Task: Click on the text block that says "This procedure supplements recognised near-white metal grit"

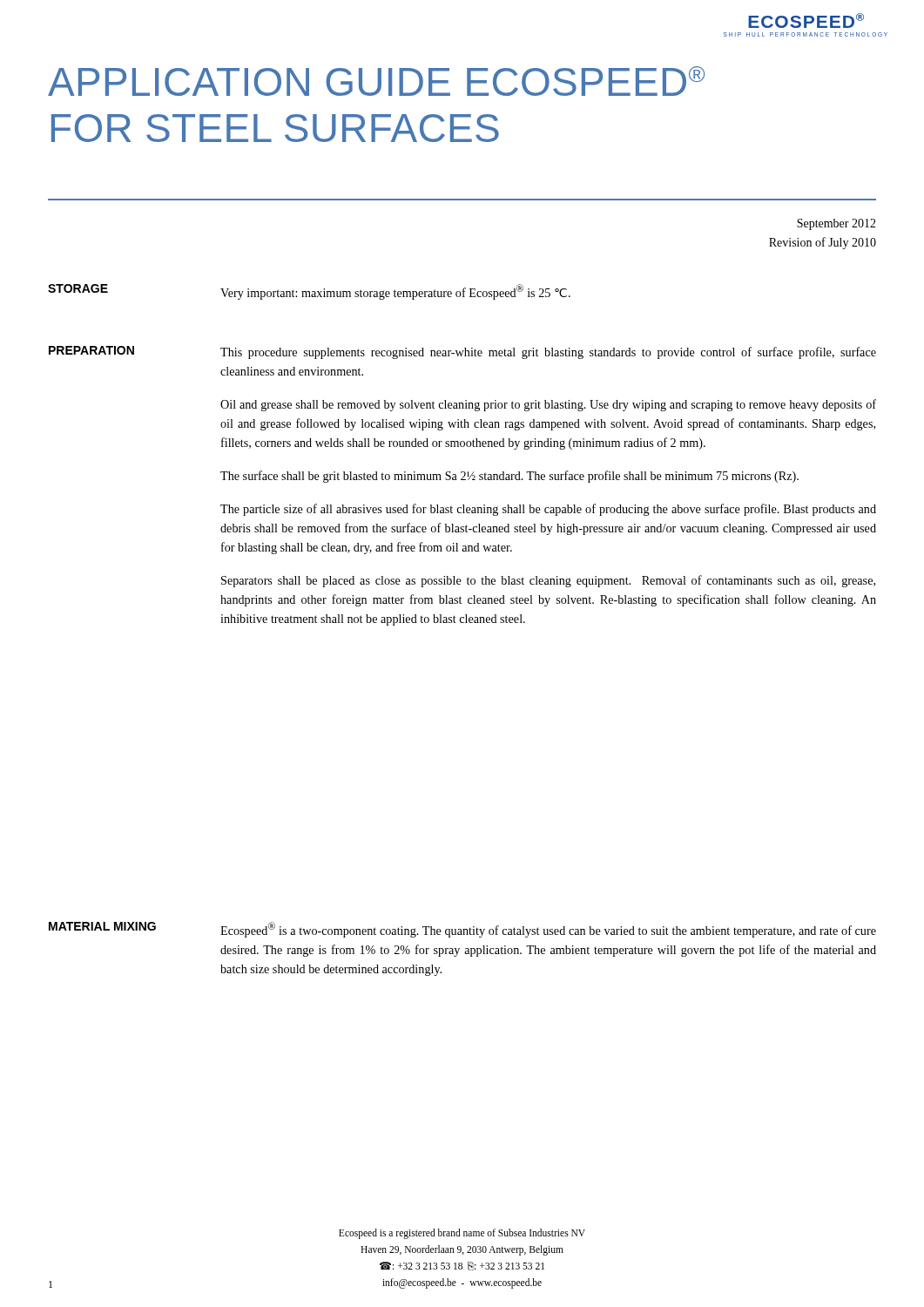Action: [x=548, y=362]
